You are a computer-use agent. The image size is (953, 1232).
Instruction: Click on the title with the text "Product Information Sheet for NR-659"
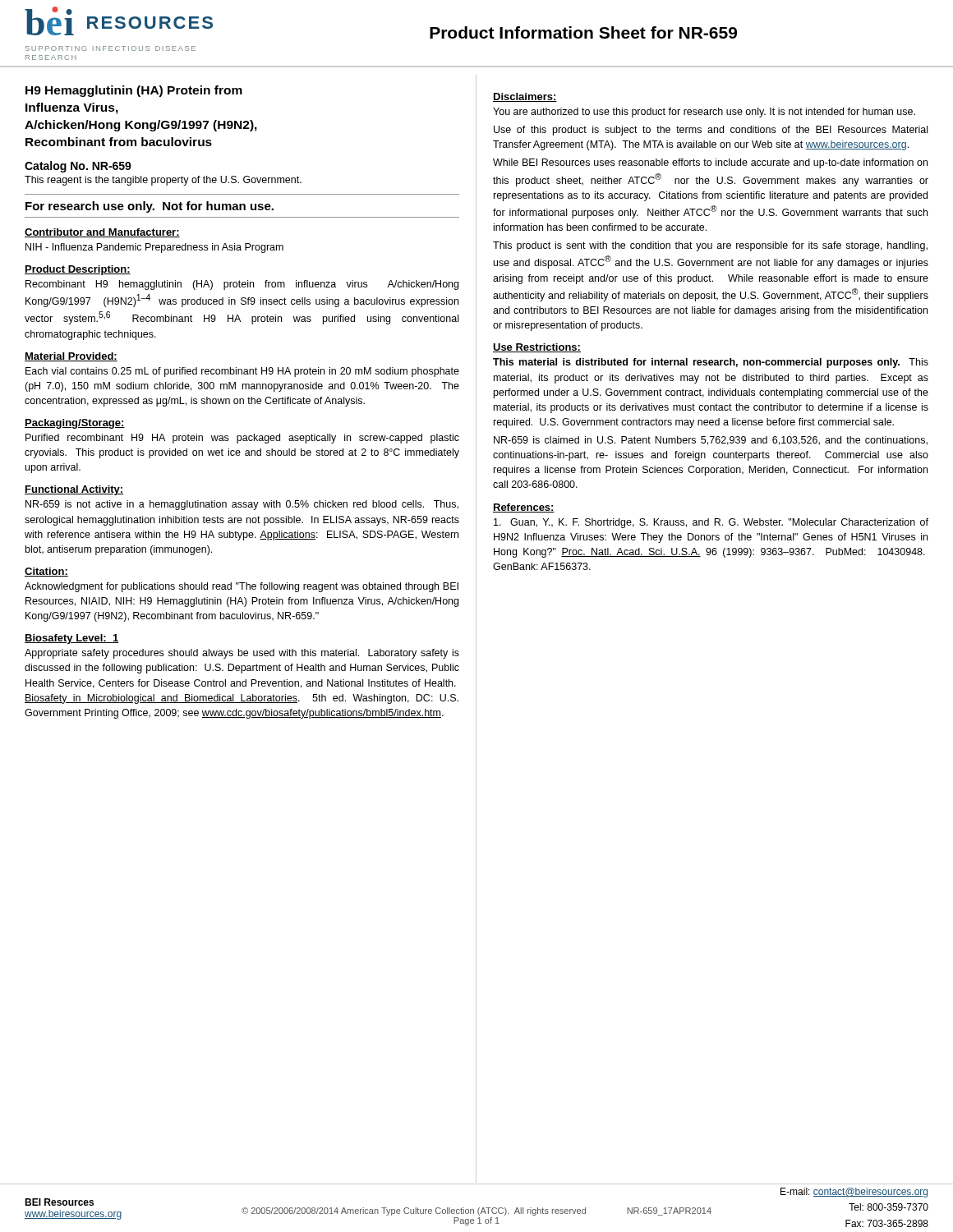(x=583, y=32)
